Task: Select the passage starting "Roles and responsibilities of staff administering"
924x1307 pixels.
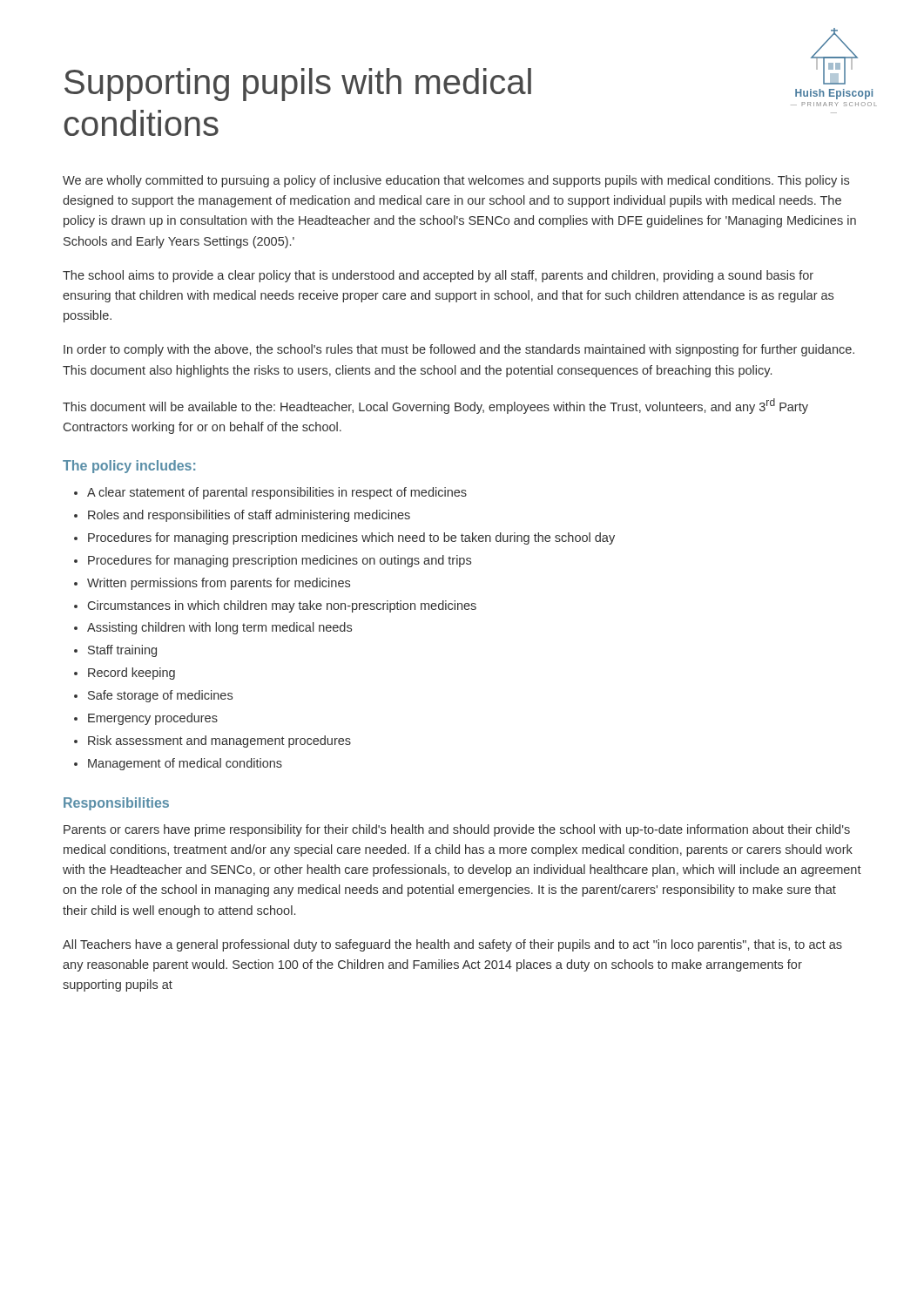Action: 249,515
